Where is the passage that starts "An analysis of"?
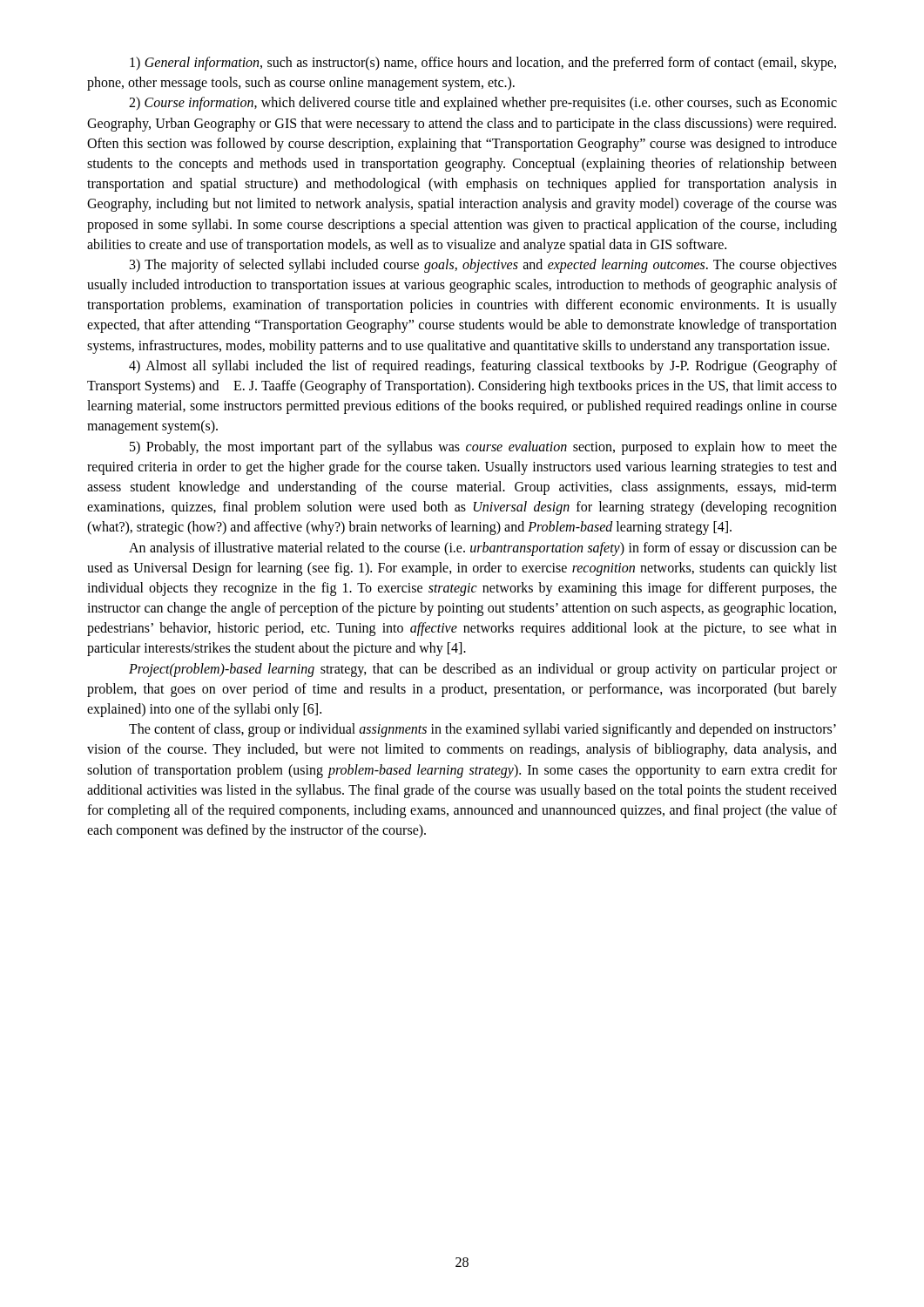The height and width of the screenshot is (1307, 924). 462,598
